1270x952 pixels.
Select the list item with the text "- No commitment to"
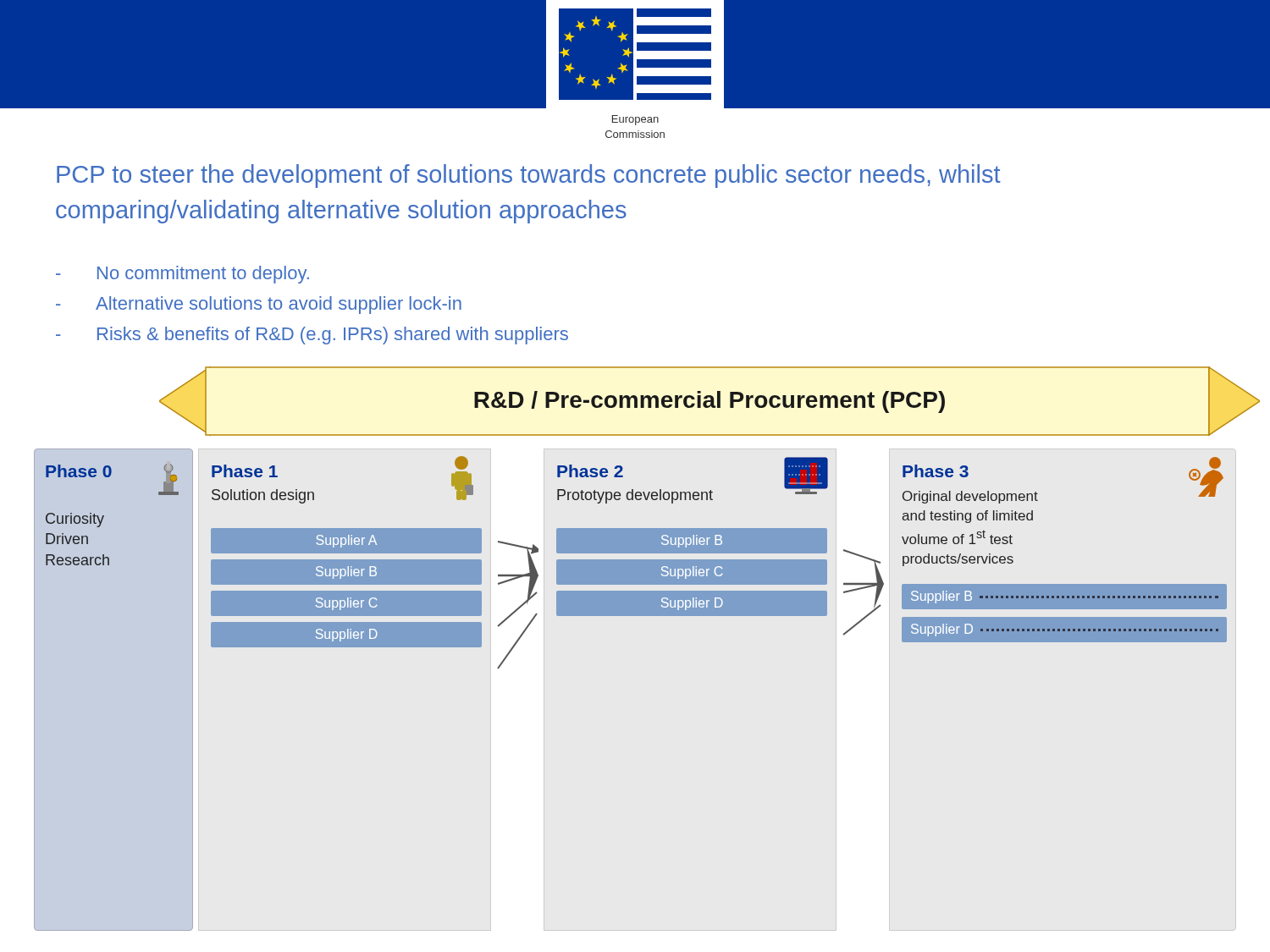click(x=183, y=273)
